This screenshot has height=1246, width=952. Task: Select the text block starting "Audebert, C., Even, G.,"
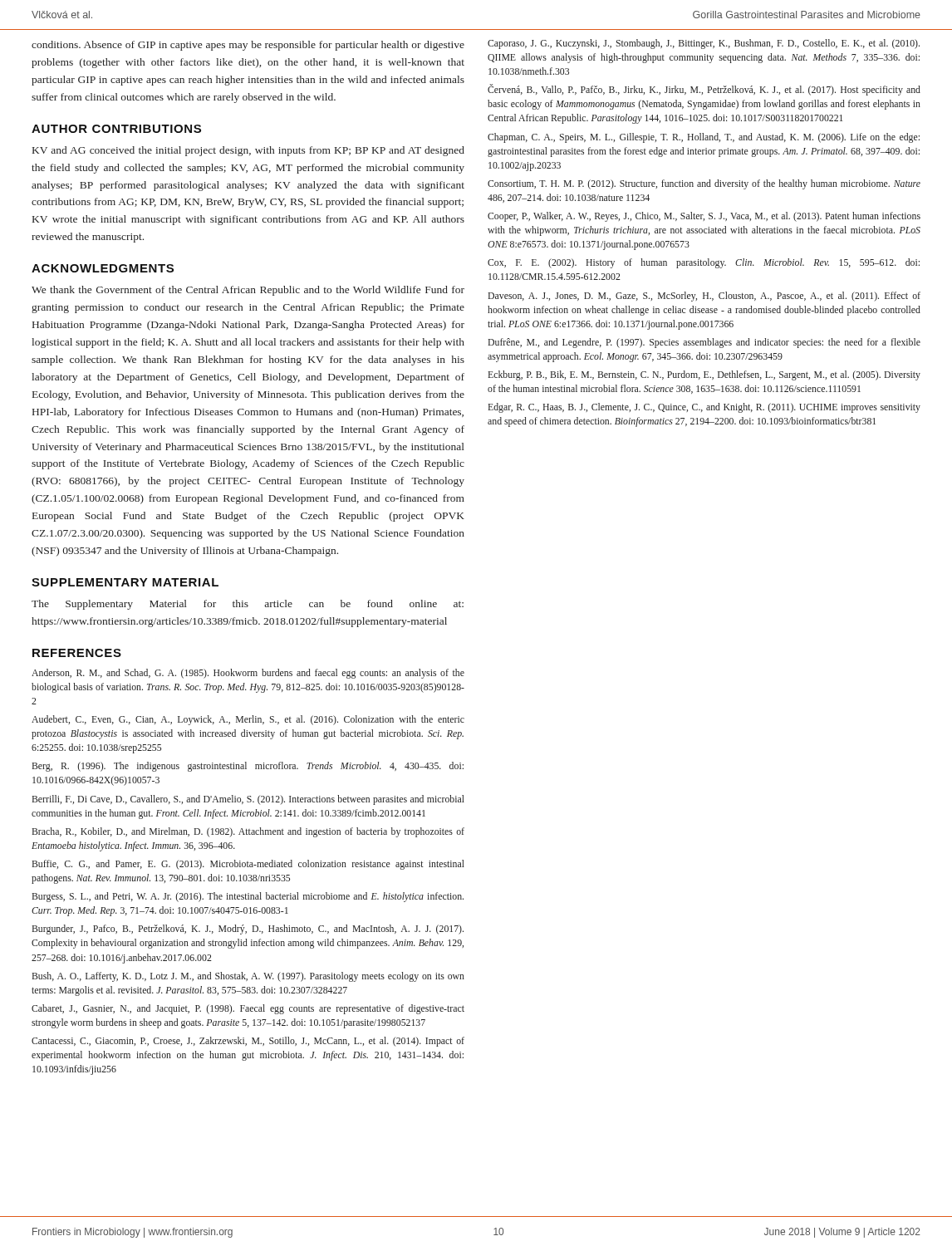248,734
